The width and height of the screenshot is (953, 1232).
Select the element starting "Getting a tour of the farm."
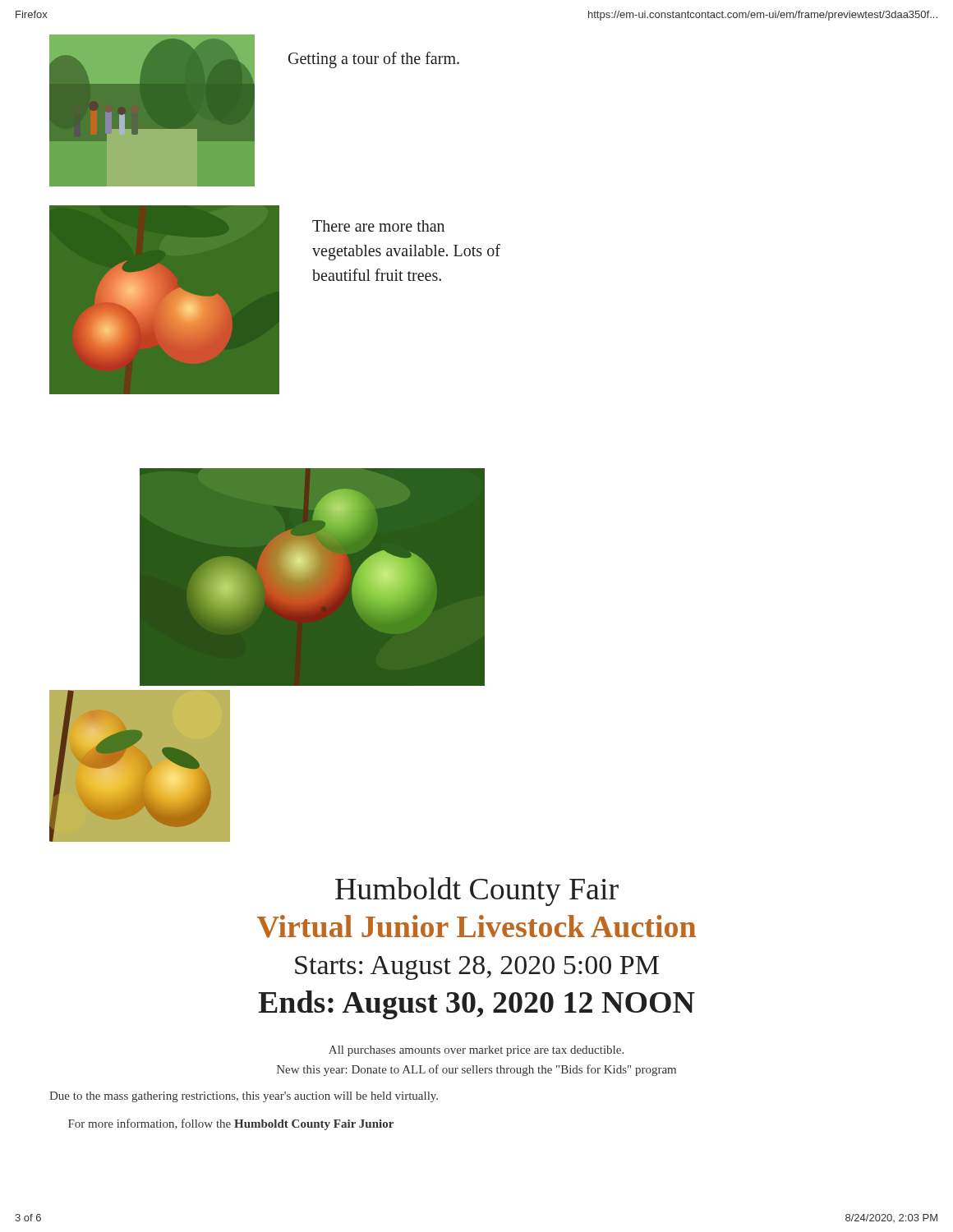(374, 58)
